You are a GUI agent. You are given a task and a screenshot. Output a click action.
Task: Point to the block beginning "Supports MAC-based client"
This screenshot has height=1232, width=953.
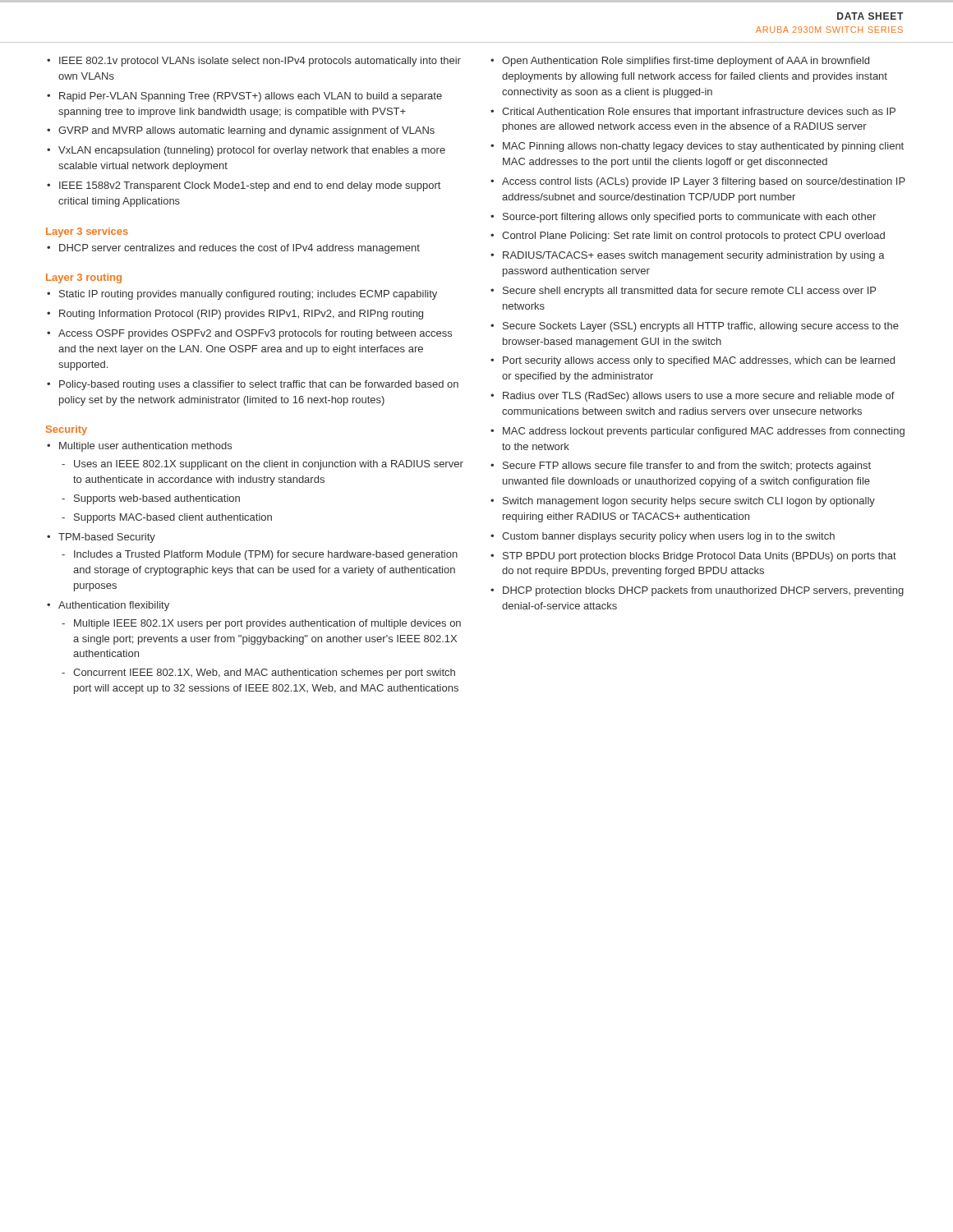coord(173,517)
